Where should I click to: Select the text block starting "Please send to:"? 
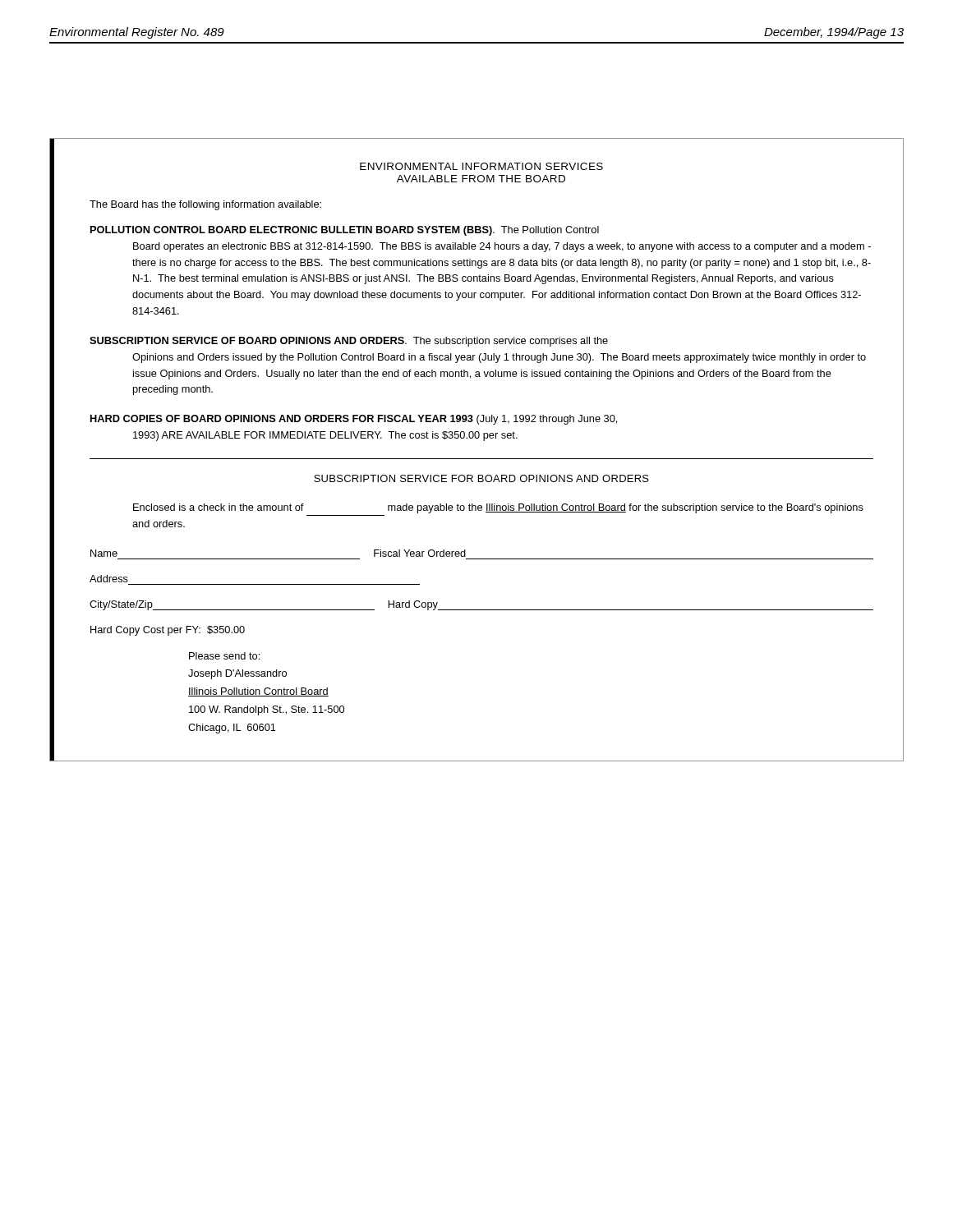(x=266, y=691)
